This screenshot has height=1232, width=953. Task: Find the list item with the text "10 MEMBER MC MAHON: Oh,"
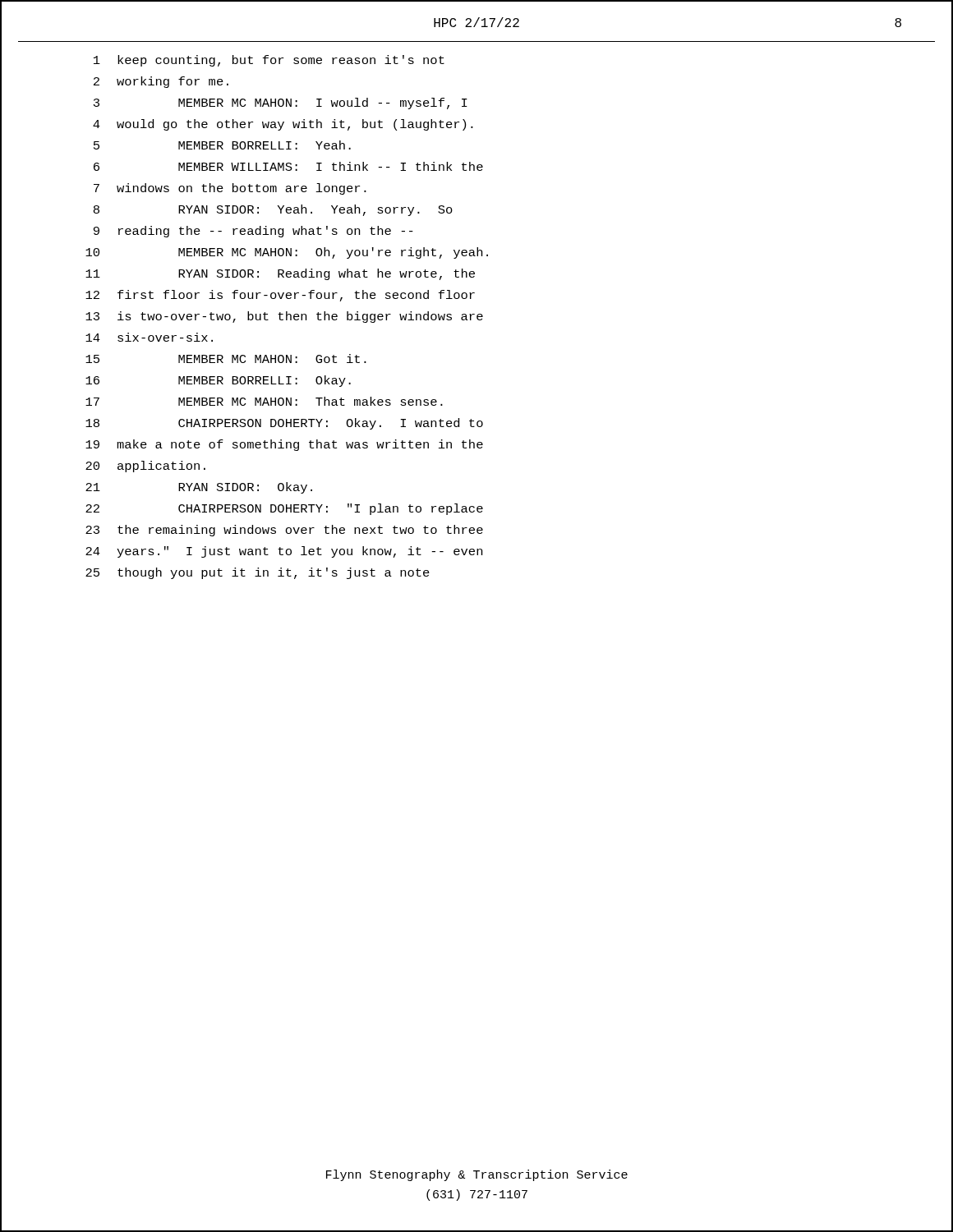476,253
